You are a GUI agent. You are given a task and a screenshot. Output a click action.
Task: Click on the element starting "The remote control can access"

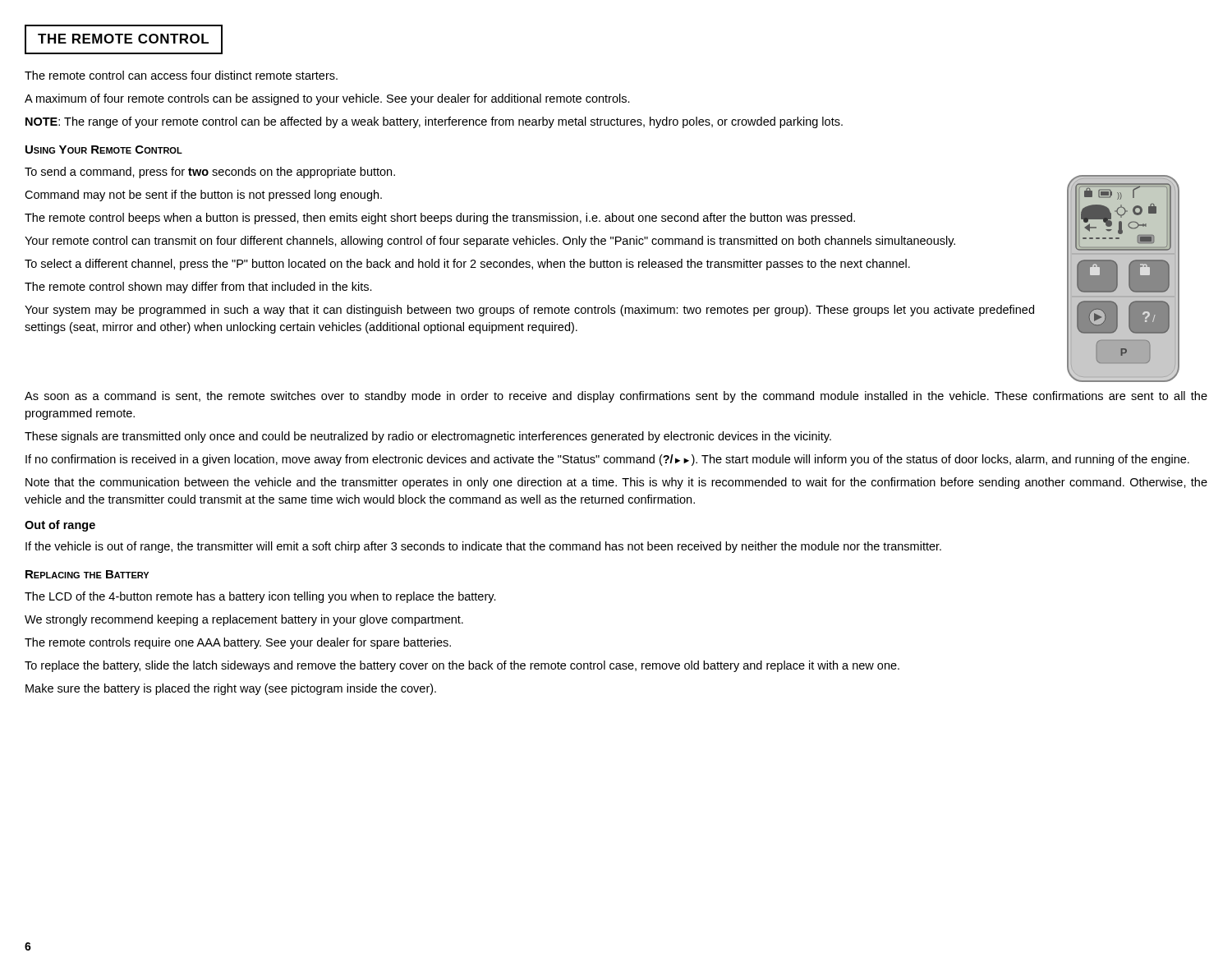[181, 75]
